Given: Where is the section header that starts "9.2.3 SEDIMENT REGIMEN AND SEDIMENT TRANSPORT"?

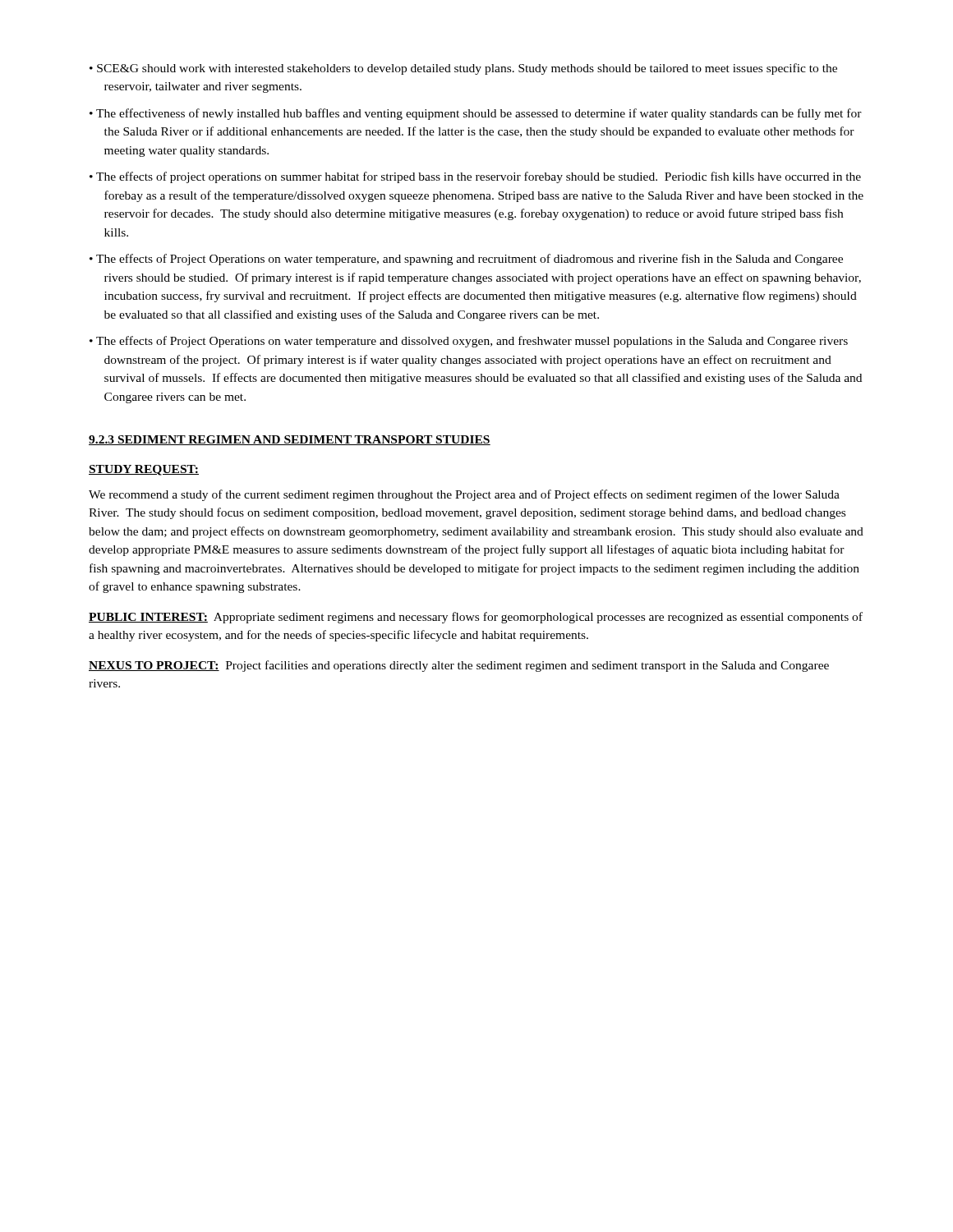Looking at the screenshot, I should pyautogui.click(x=289, y=439).
